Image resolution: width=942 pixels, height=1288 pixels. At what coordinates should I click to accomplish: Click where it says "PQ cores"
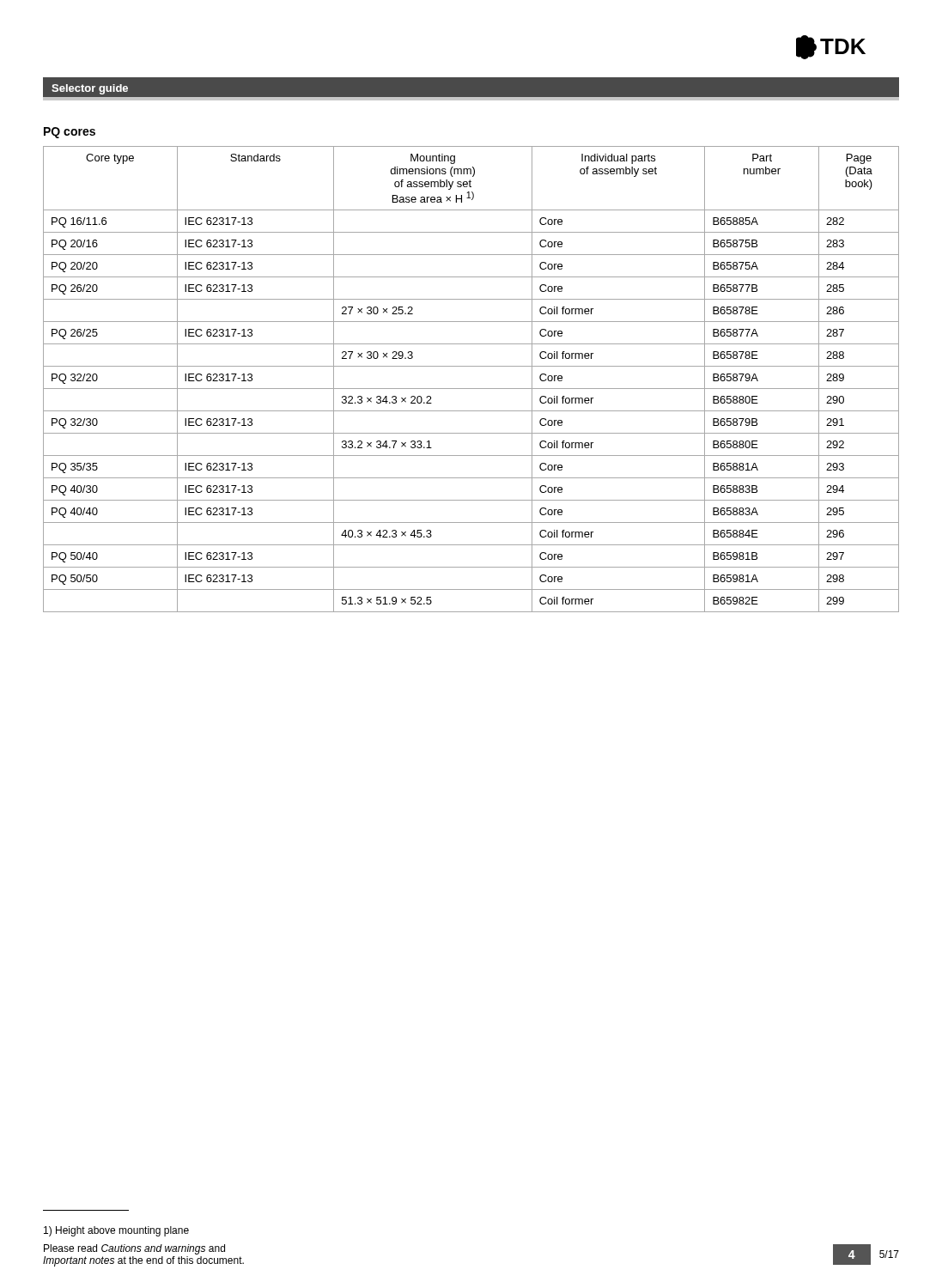click(x=69, y=131)
